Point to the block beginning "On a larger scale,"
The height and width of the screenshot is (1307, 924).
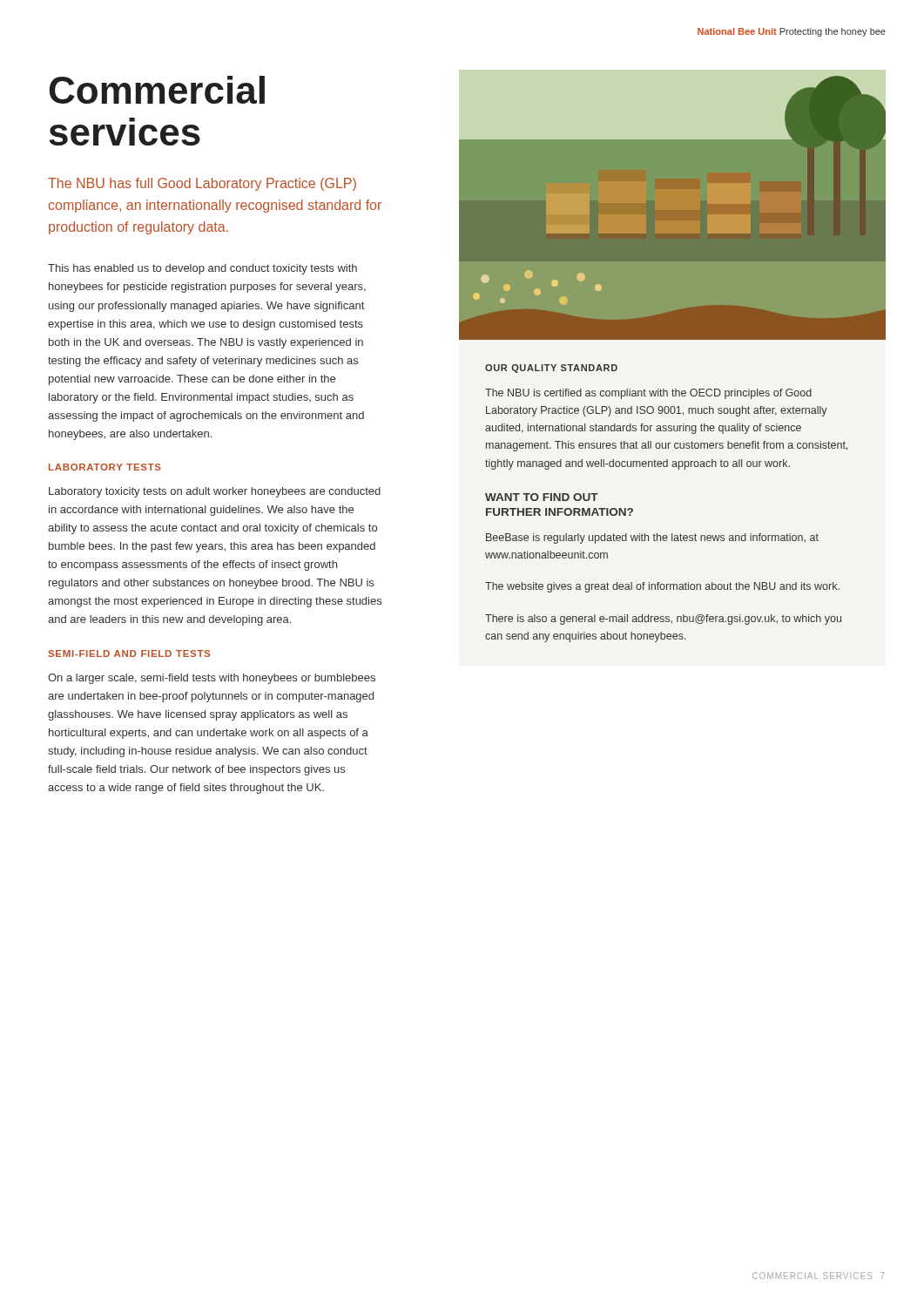212,732
